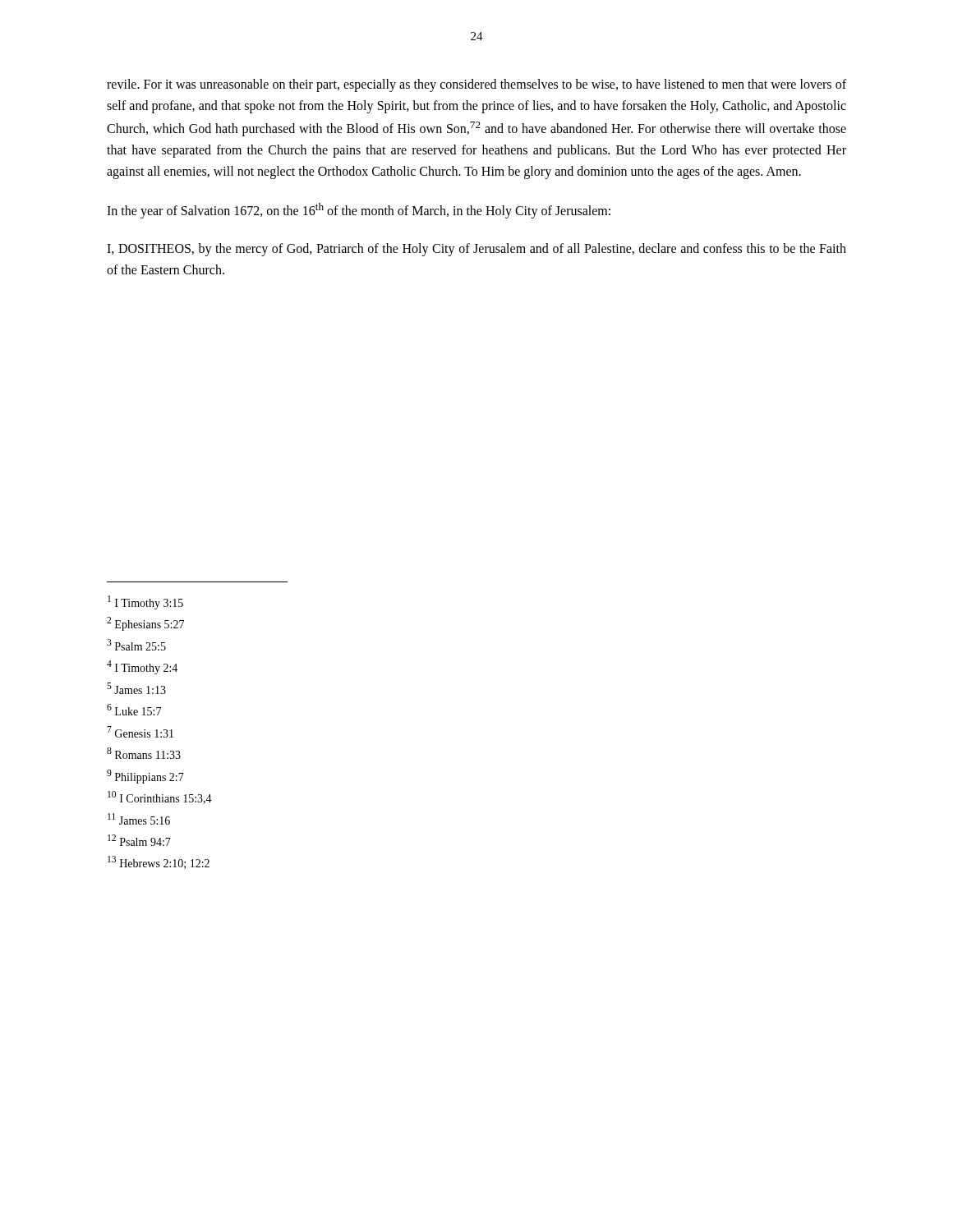Navigate to the region starting "13 Hebrews 2:10; 12:2"

pyautogui.click(x=158, y=862)
